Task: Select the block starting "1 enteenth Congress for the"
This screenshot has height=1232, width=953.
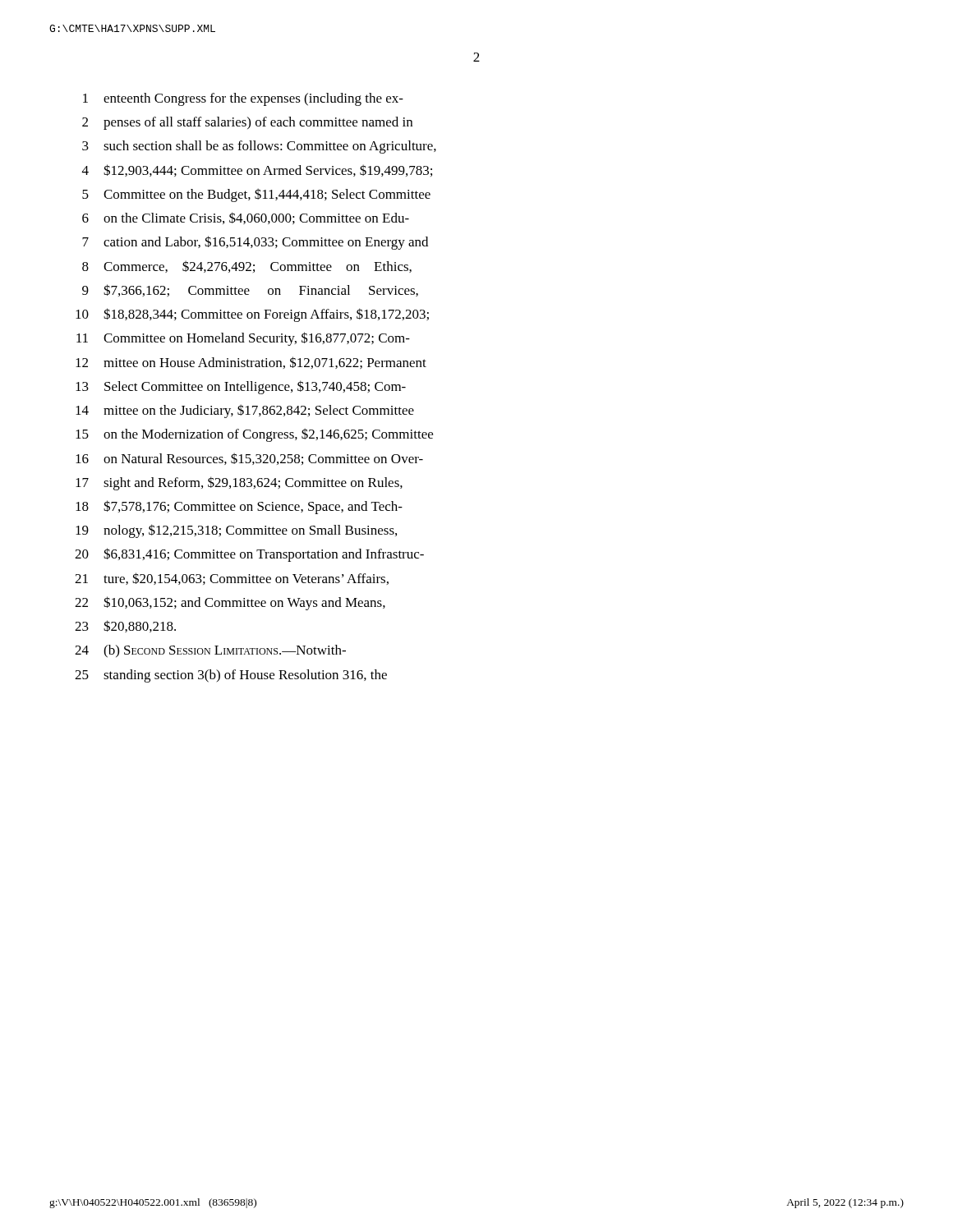Action: 243,99
